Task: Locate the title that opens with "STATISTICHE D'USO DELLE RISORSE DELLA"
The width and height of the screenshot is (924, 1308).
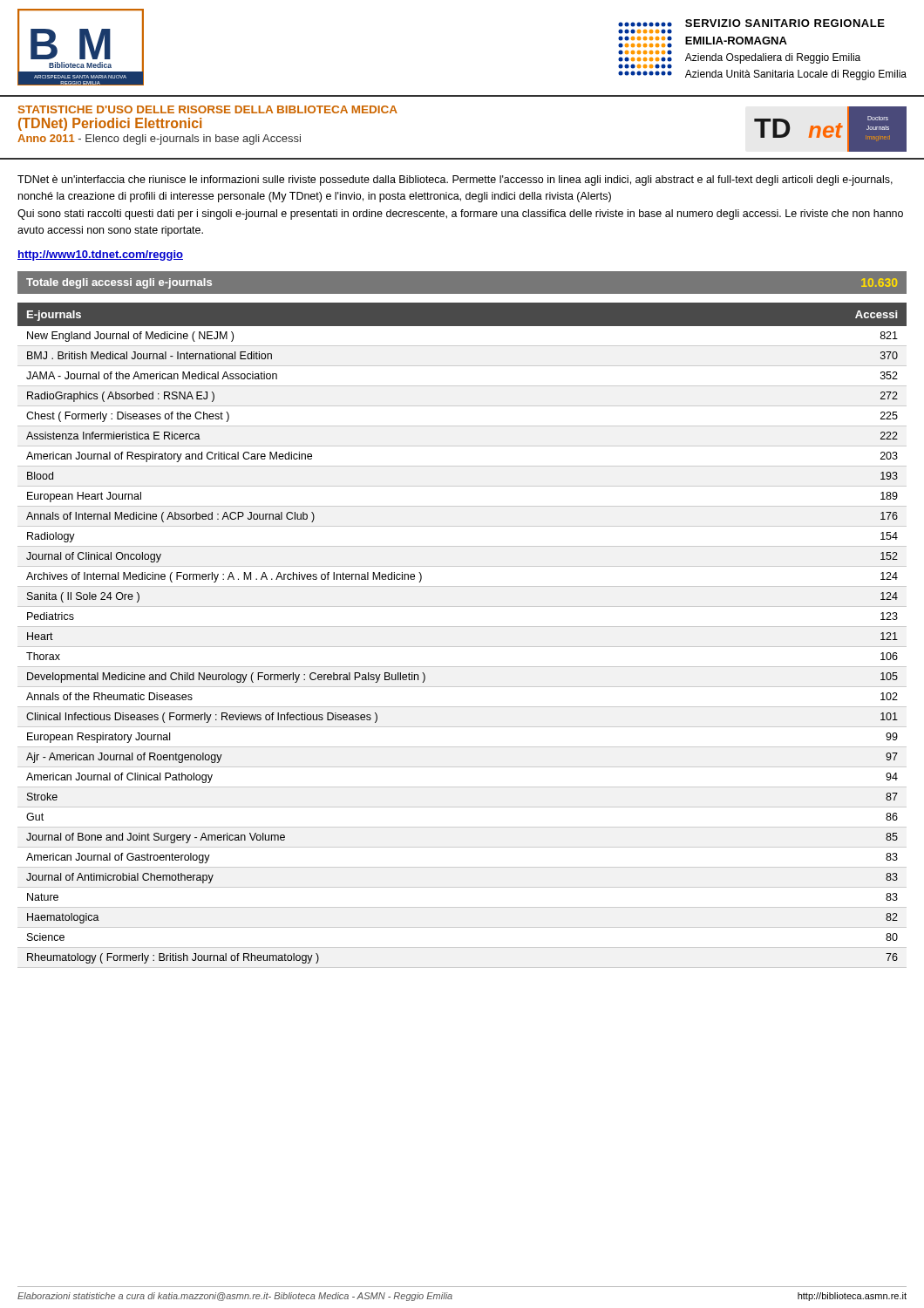Action: tap(207, 126)
